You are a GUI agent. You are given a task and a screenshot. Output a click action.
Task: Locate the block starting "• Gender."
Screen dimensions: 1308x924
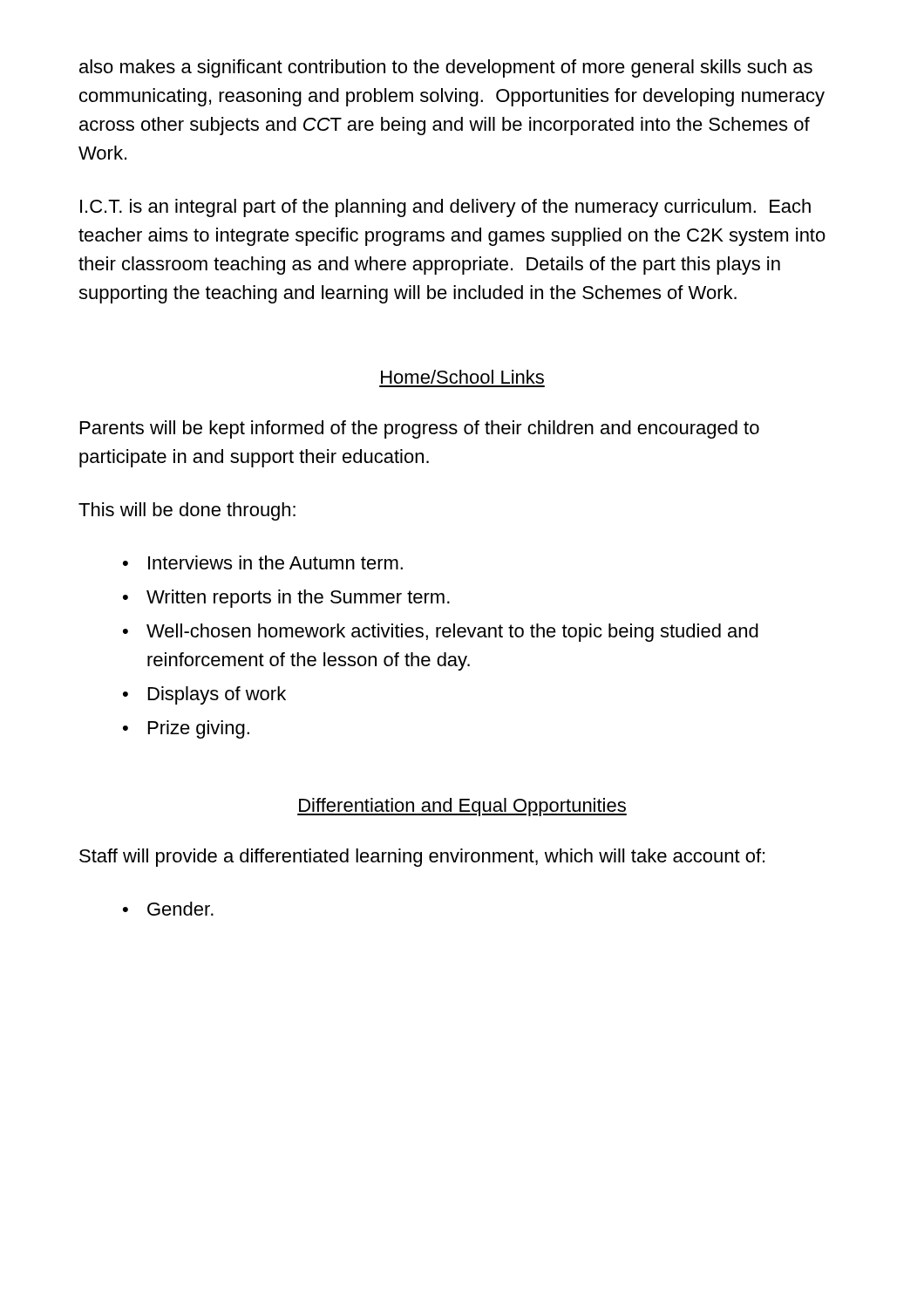[x=164, y=909]
